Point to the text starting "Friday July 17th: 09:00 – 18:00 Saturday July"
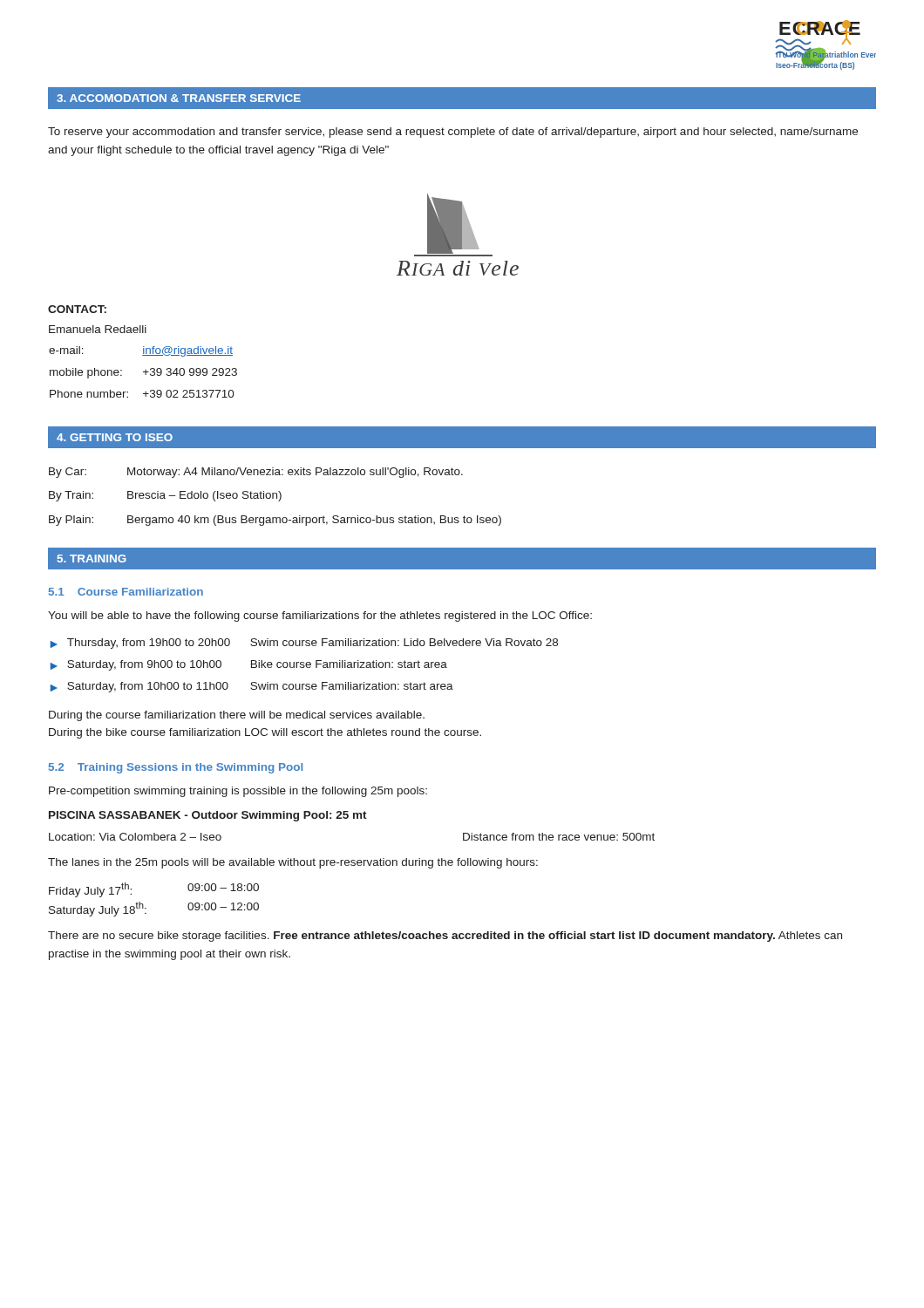This screenshot has width=924, height=1308. (x=95, y=890)
